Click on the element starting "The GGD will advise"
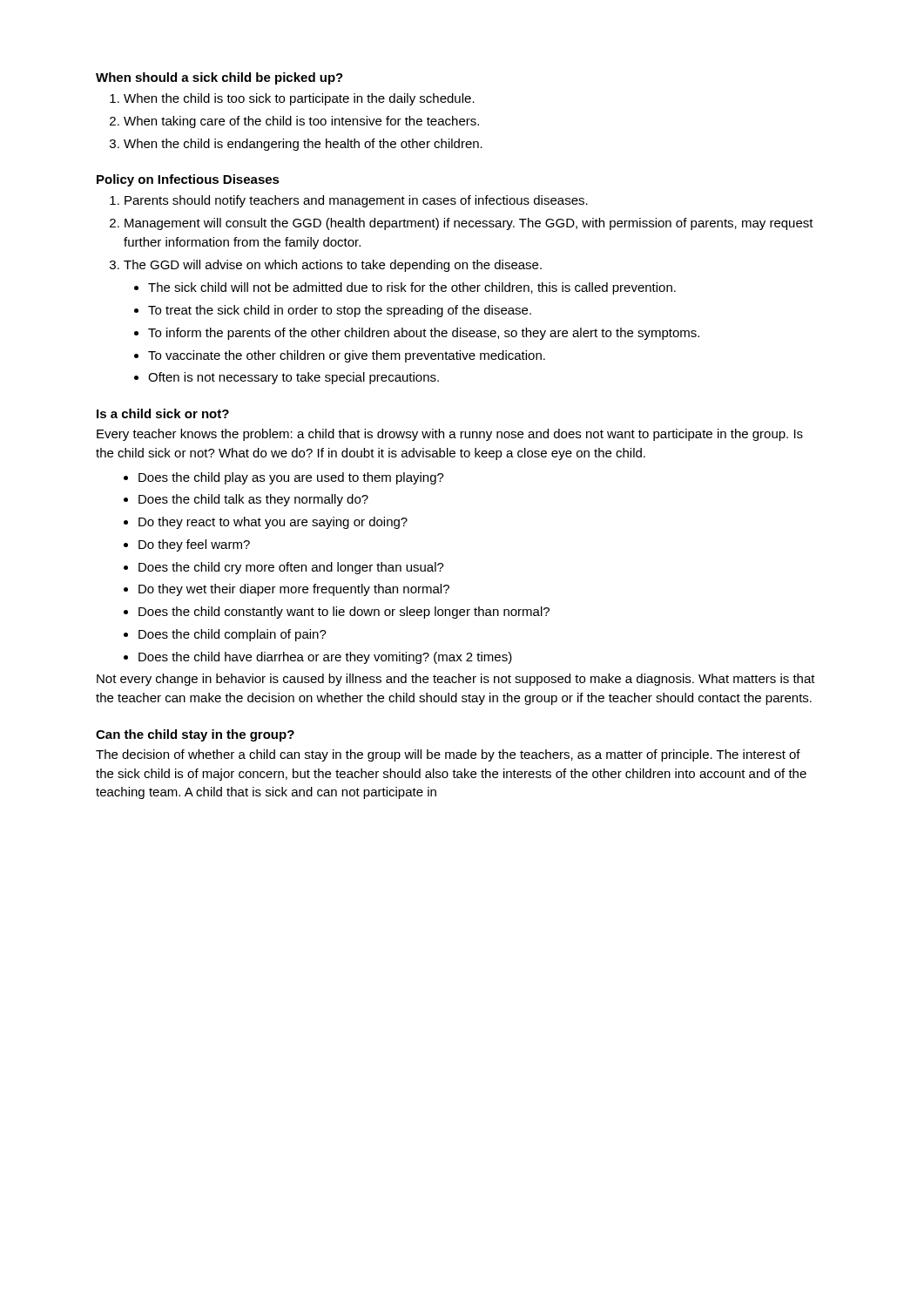 pos(458,321)
